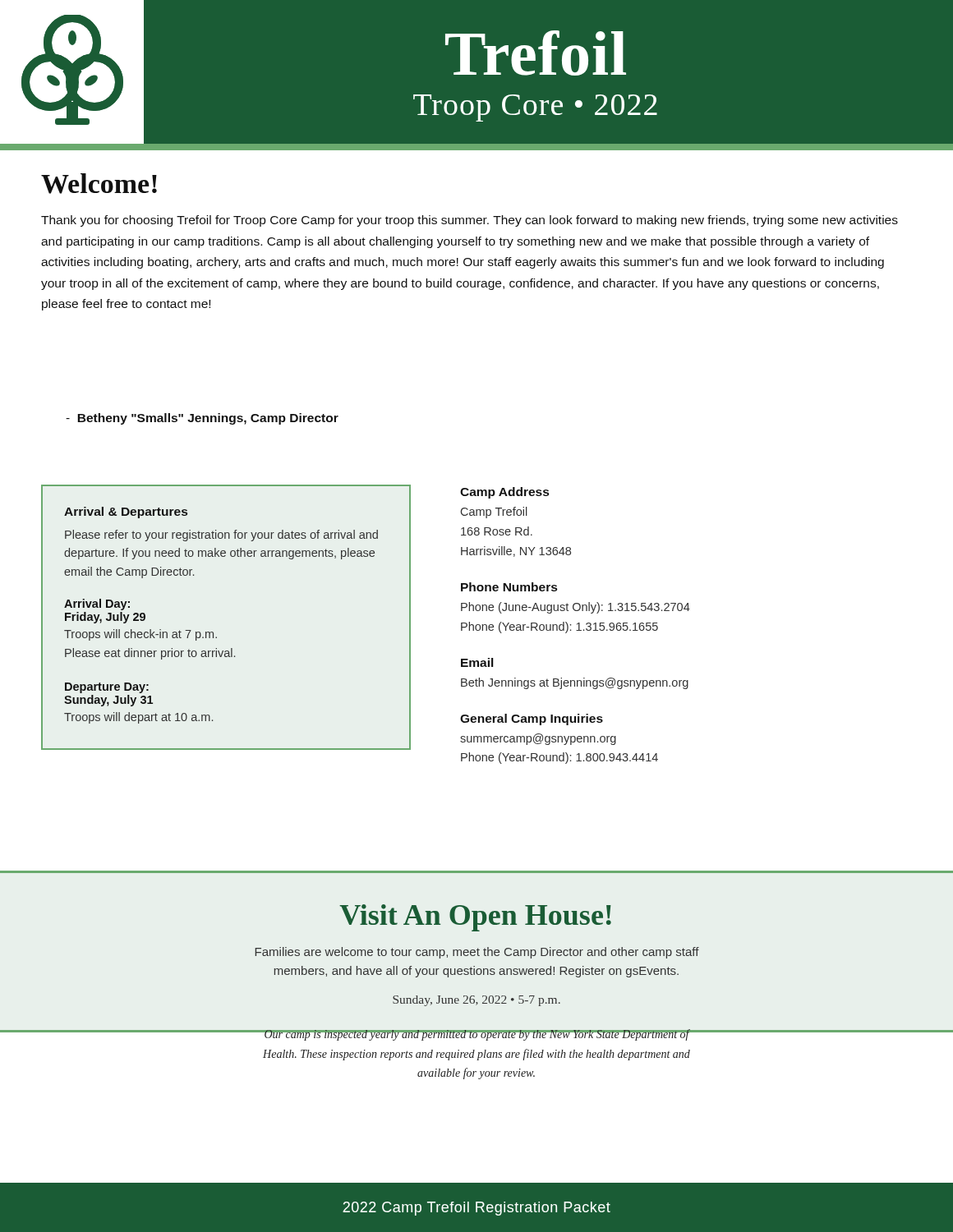Find the text starting "Our camp is inspected yearly and permitted"

coord(476,1054)
